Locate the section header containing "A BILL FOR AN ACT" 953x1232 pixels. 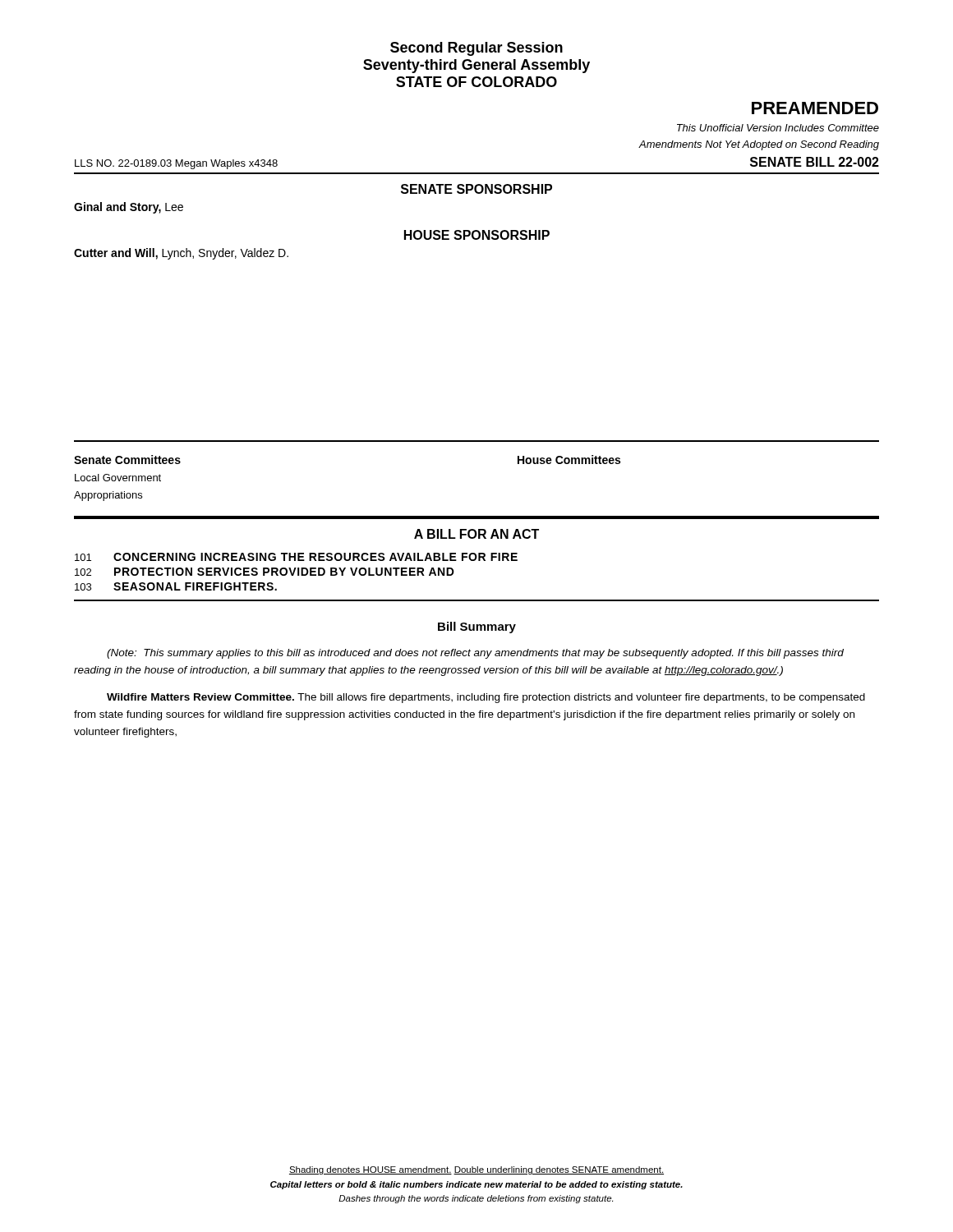pos(476,534)
